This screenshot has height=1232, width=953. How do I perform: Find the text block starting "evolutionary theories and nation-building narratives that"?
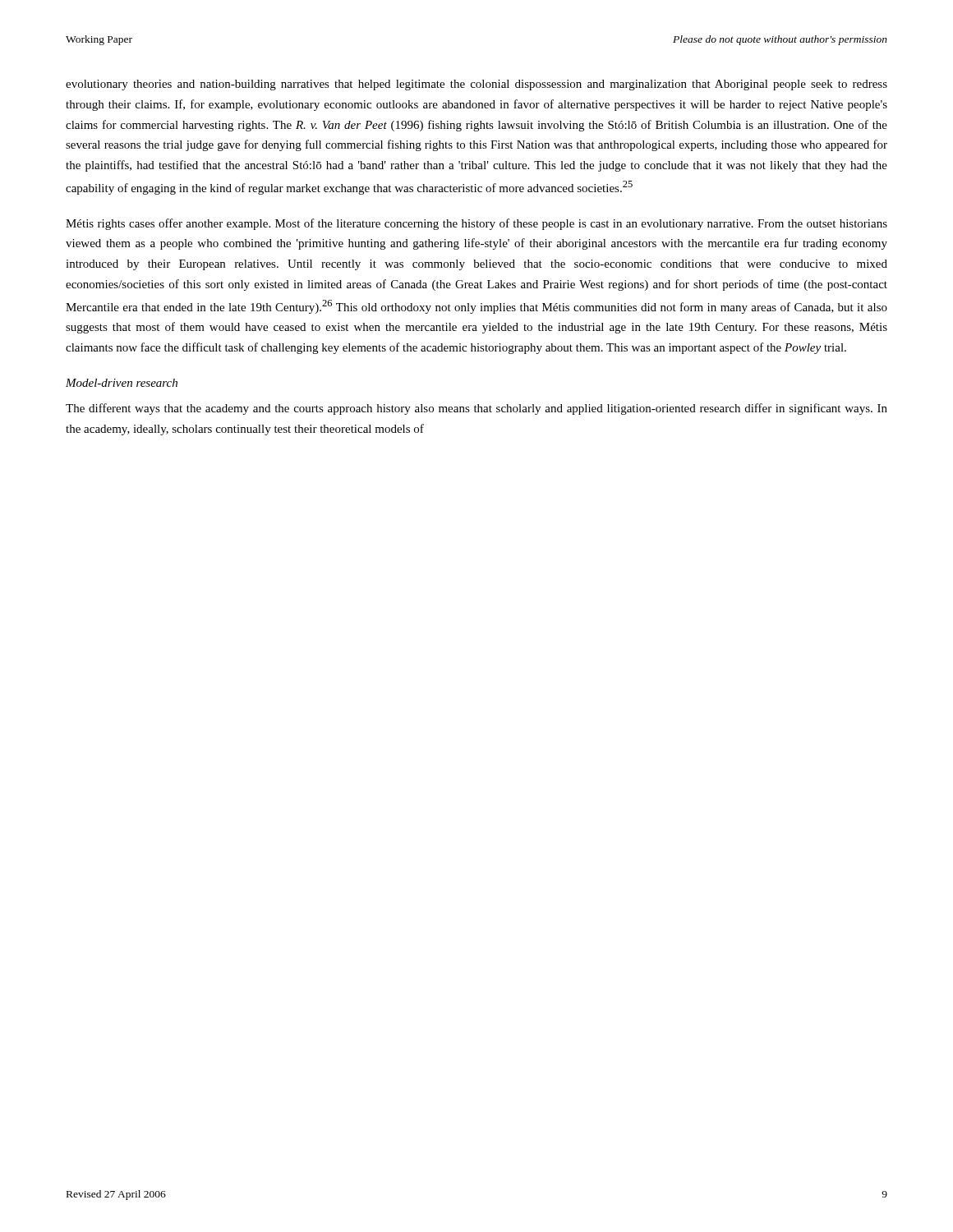(476, 136)
